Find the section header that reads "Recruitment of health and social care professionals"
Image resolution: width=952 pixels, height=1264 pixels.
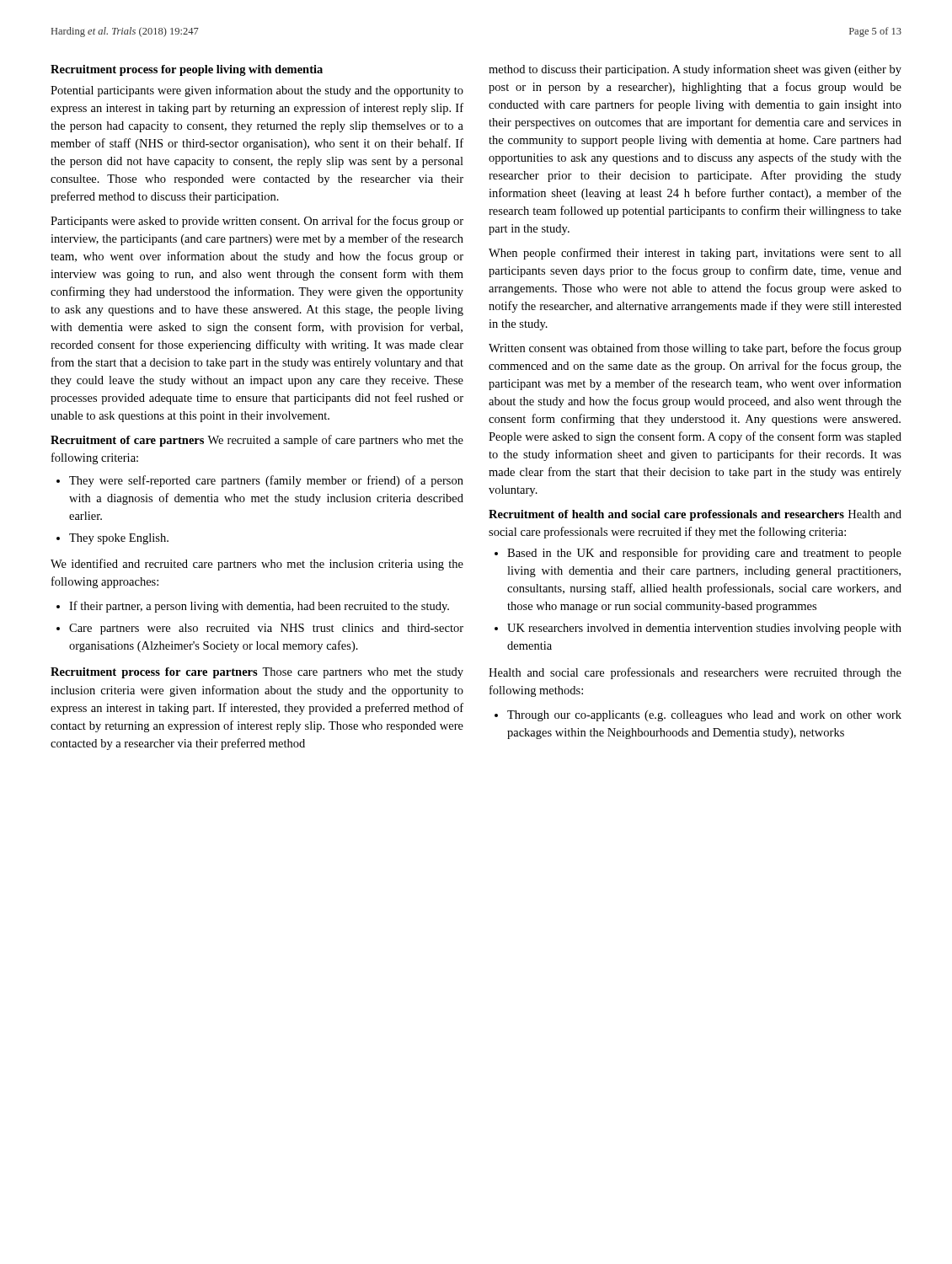(x=695, y=524)
